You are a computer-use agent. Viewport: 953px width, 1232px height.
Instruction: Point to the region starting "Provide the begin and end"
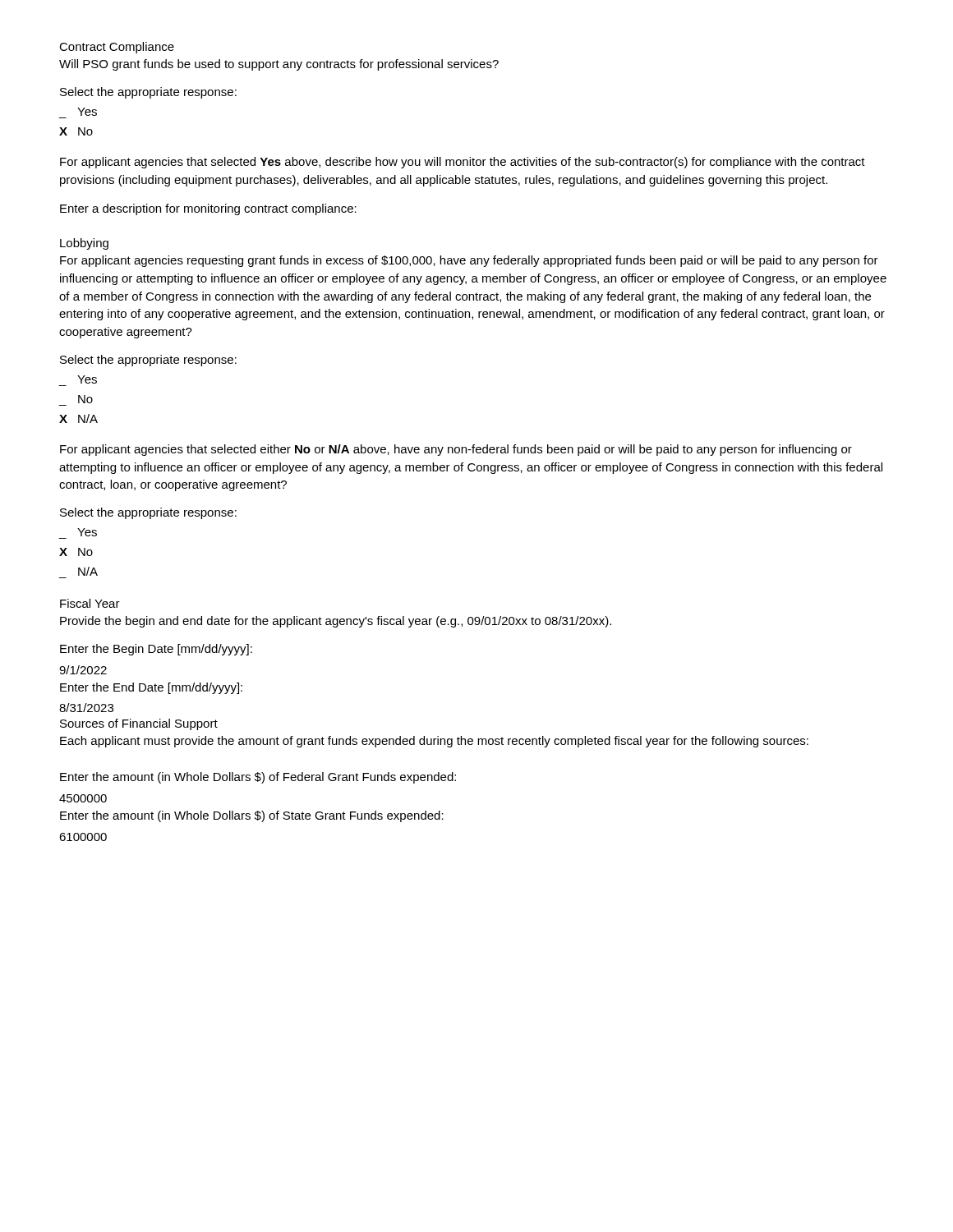tap(336, 620)
